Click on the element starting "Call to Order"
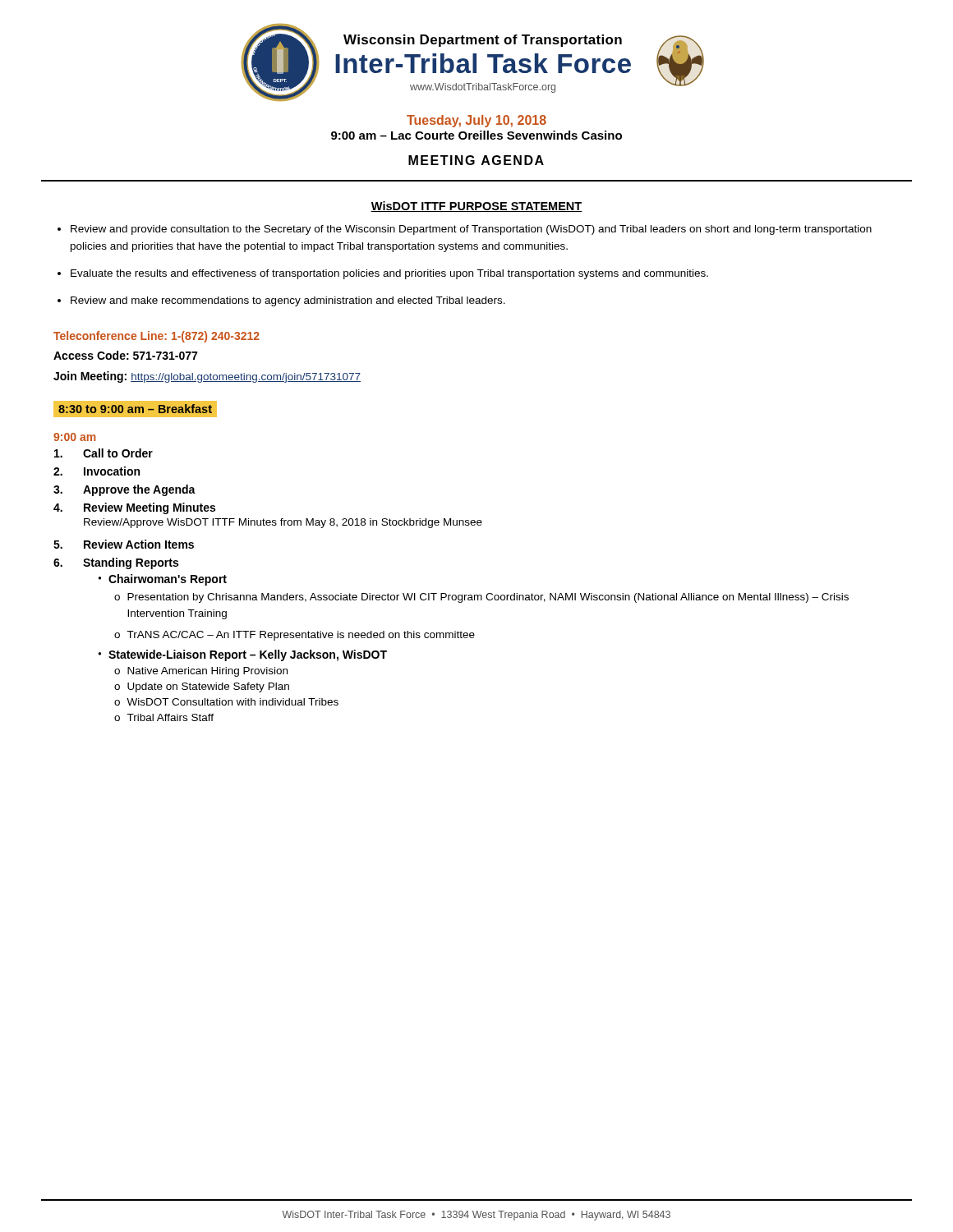This screenshot has height=1232, width=953. click(x=103, y=454)
